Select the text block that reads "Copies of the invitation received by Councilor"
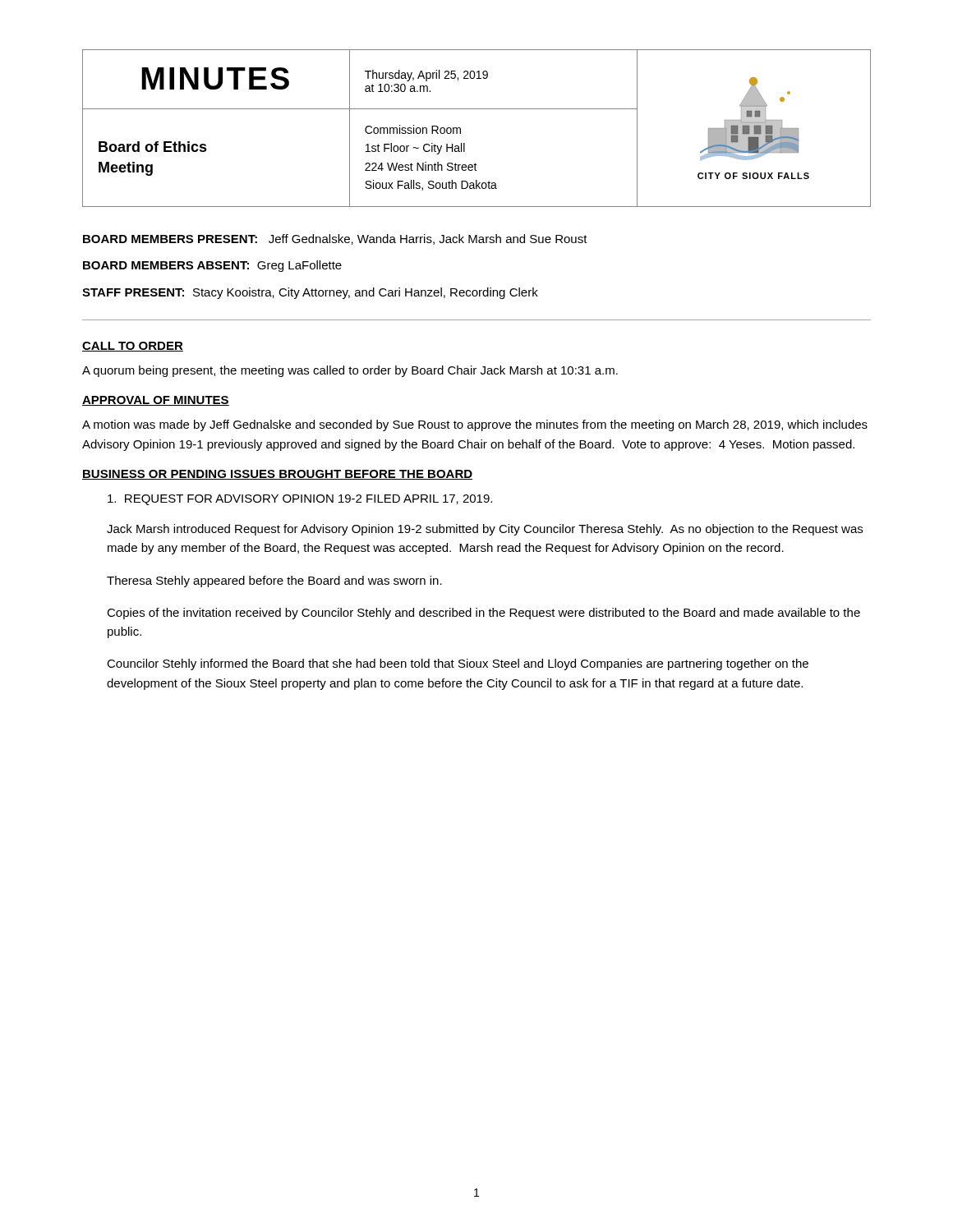The width and height of the screenshot is (953, 1232). click(484, 622)
